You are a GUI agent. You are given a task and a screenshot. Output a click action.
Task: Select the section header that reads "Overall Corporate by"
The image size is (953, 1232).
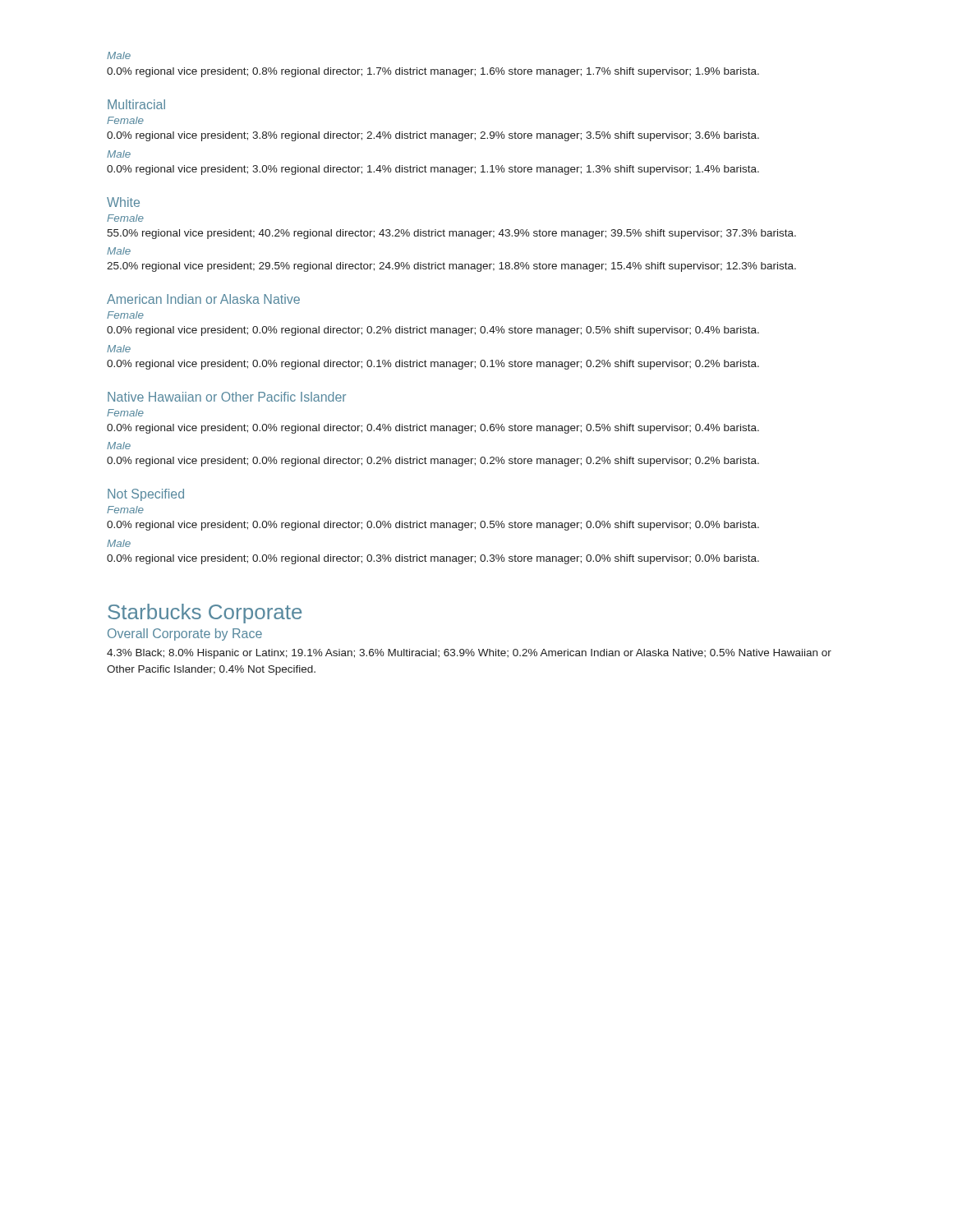(x=185, y=633)
